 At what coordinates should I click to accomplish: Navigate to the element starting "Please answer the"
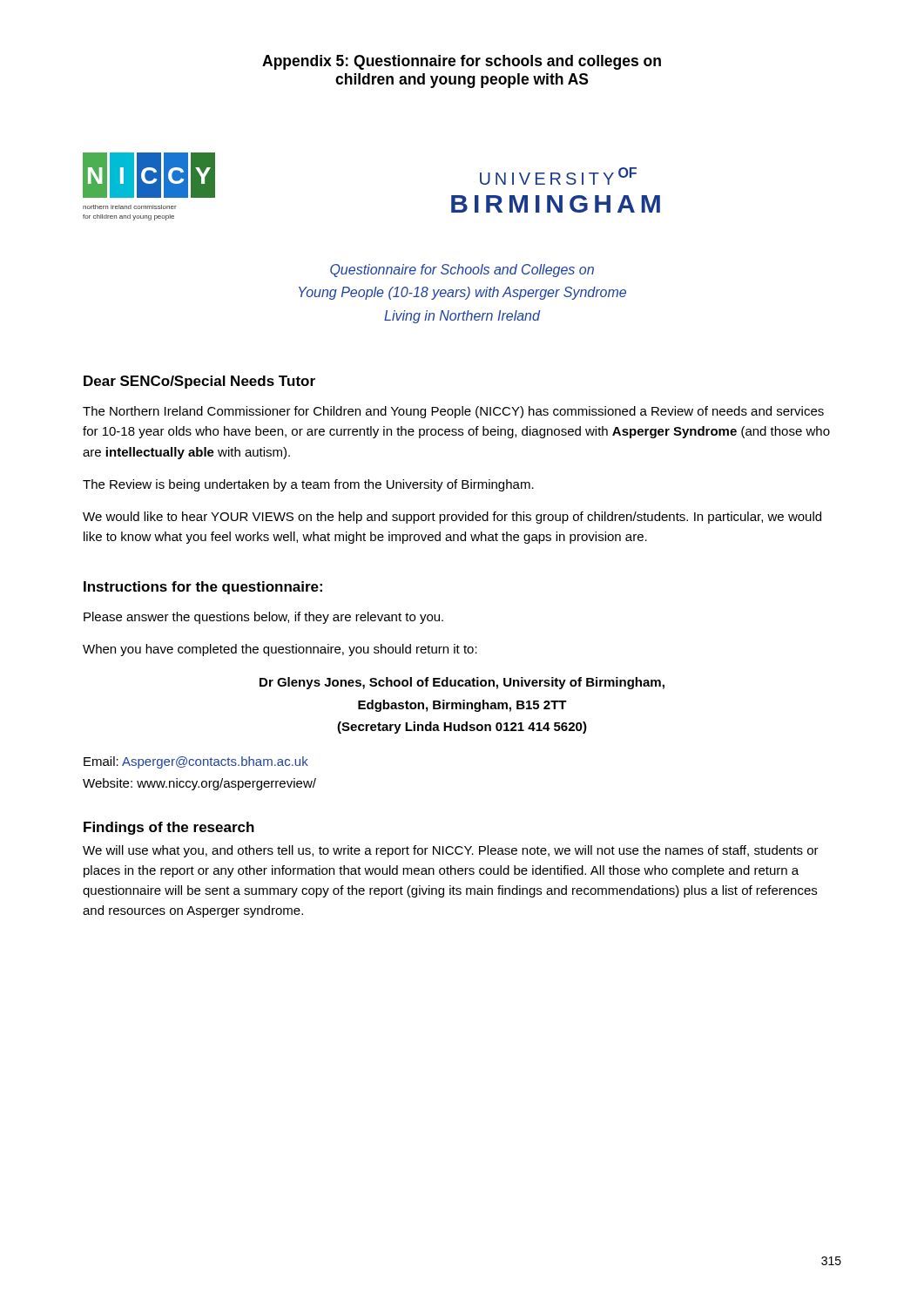pyautogui.click(x=264, y=616)
